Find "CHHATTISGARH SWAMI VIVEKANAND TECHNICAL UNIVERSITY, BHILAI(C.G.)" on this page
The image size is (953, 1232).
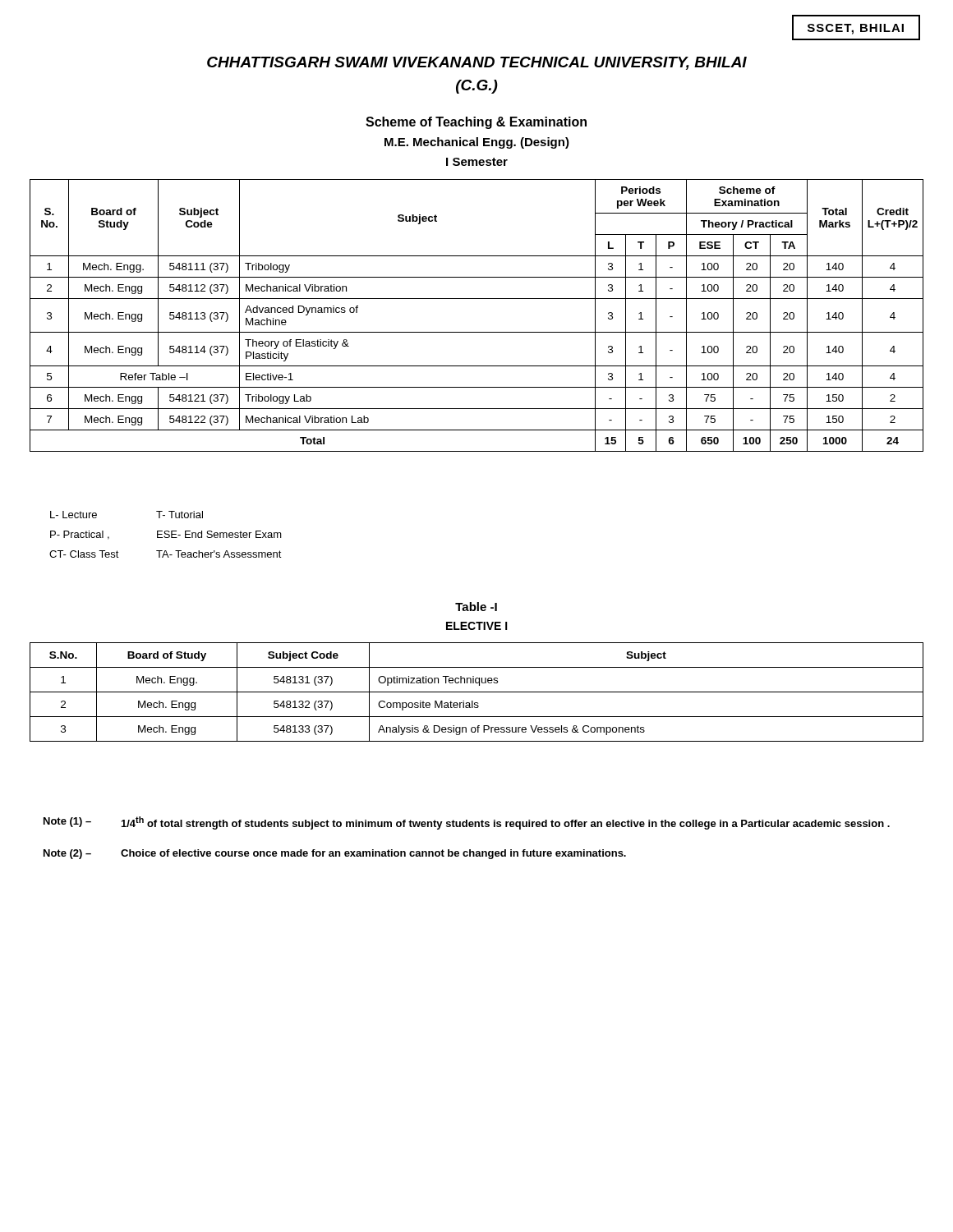(x=476, y=74)
